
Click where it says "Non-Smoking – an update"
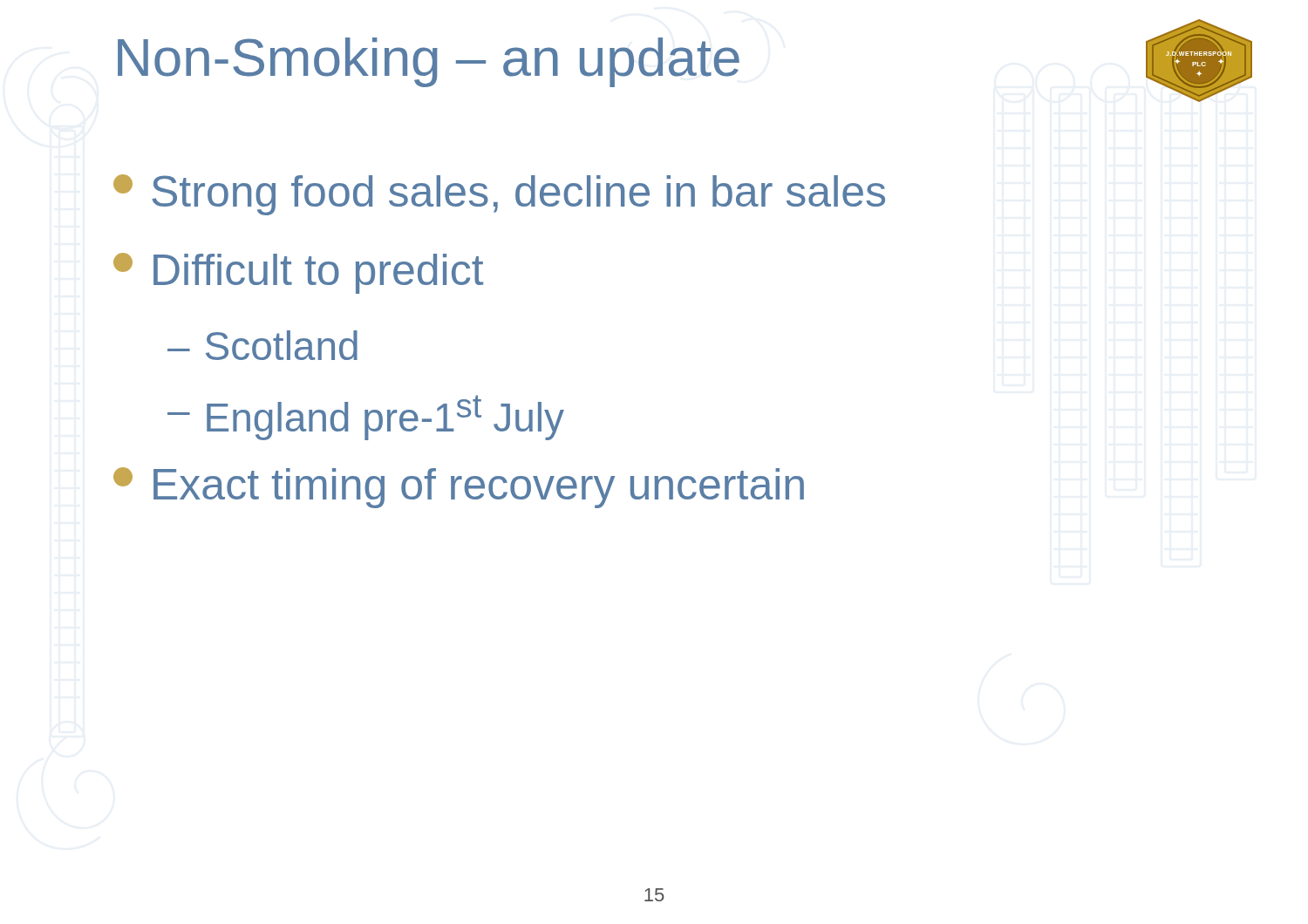tap(427, 57)
